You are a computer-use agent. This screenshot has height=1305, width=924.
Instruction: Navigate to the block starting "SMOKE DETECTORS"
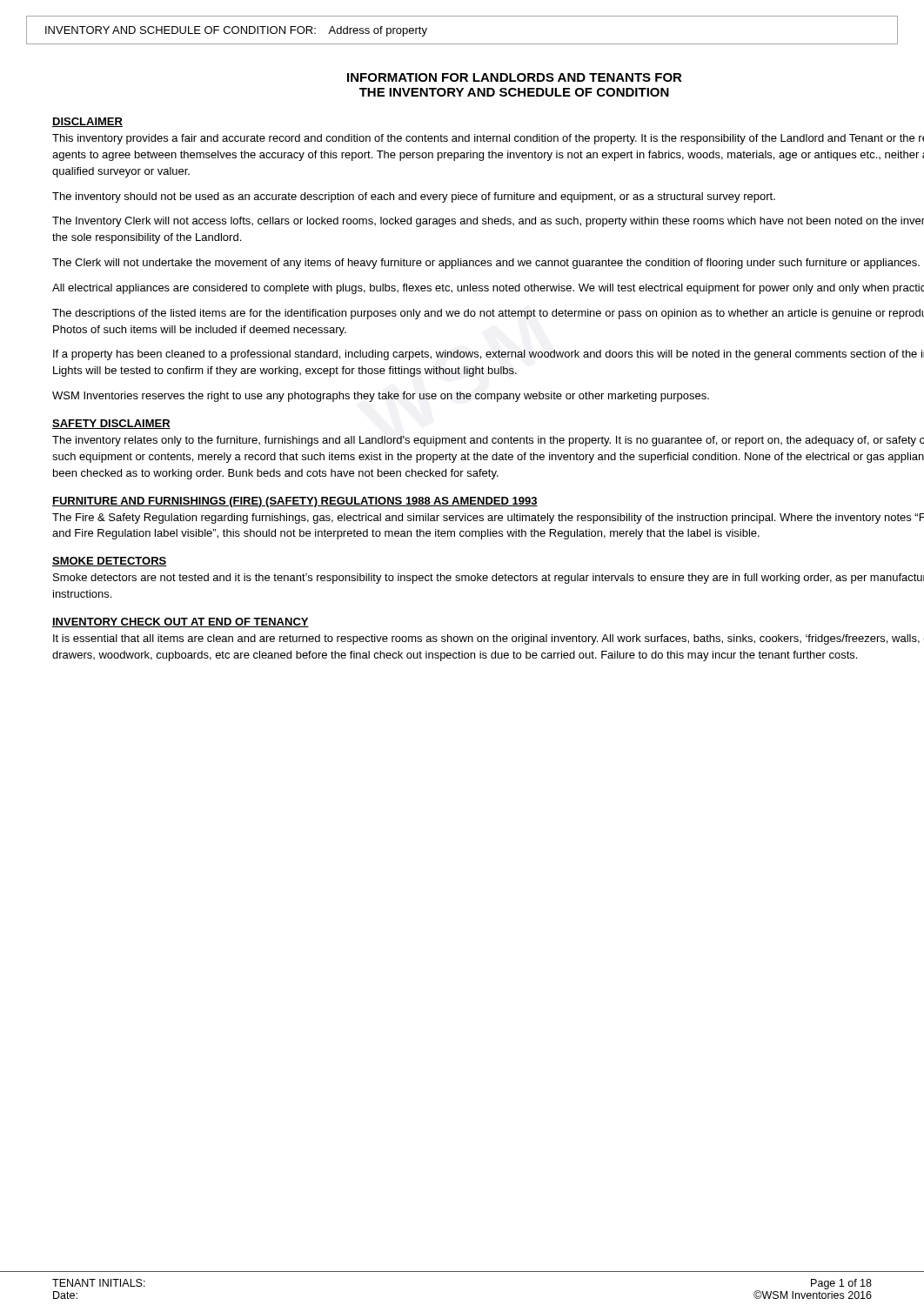109,561
